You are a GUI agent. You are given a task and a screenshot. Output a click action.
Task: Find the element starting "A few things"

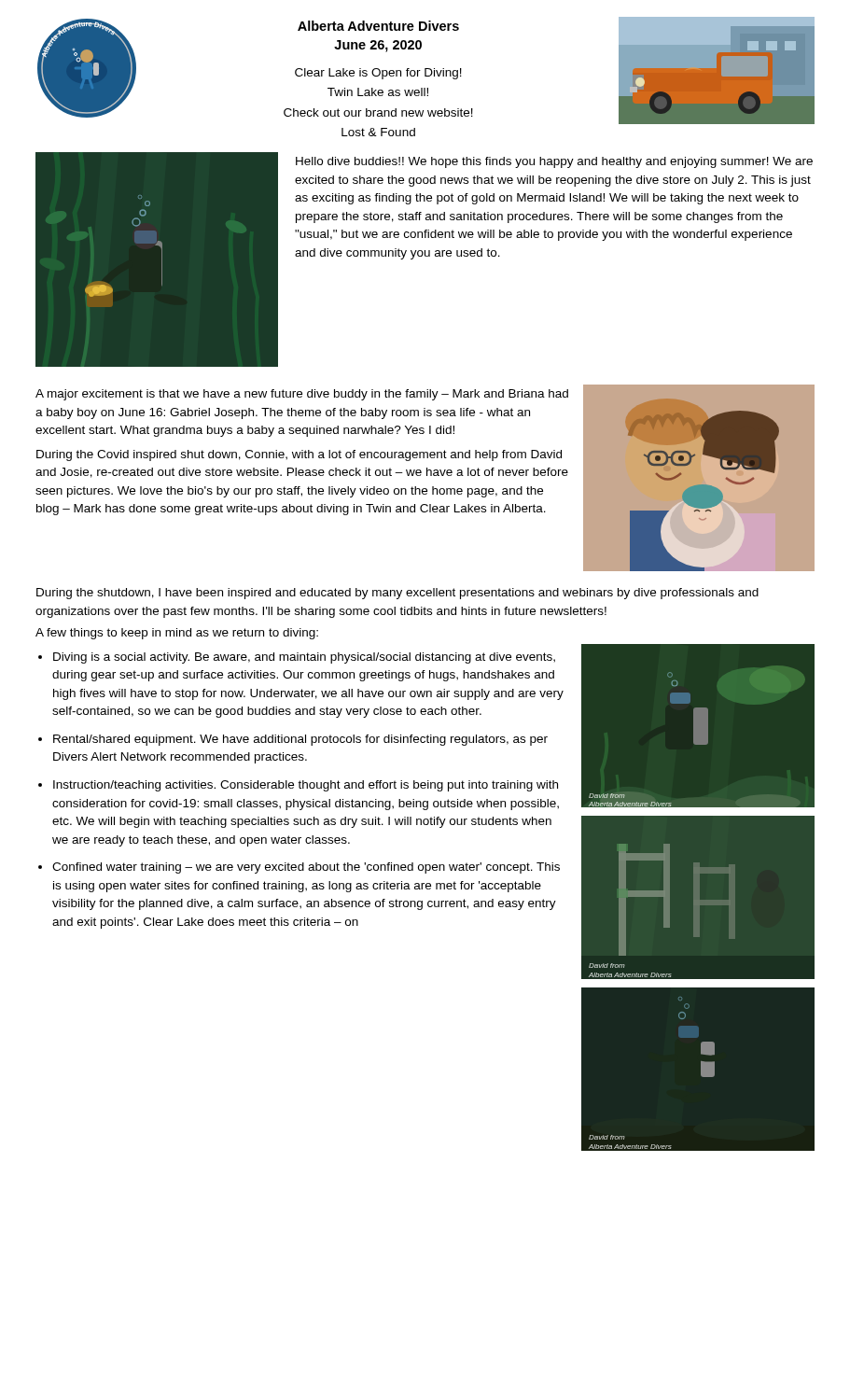[x=177, y=632]
